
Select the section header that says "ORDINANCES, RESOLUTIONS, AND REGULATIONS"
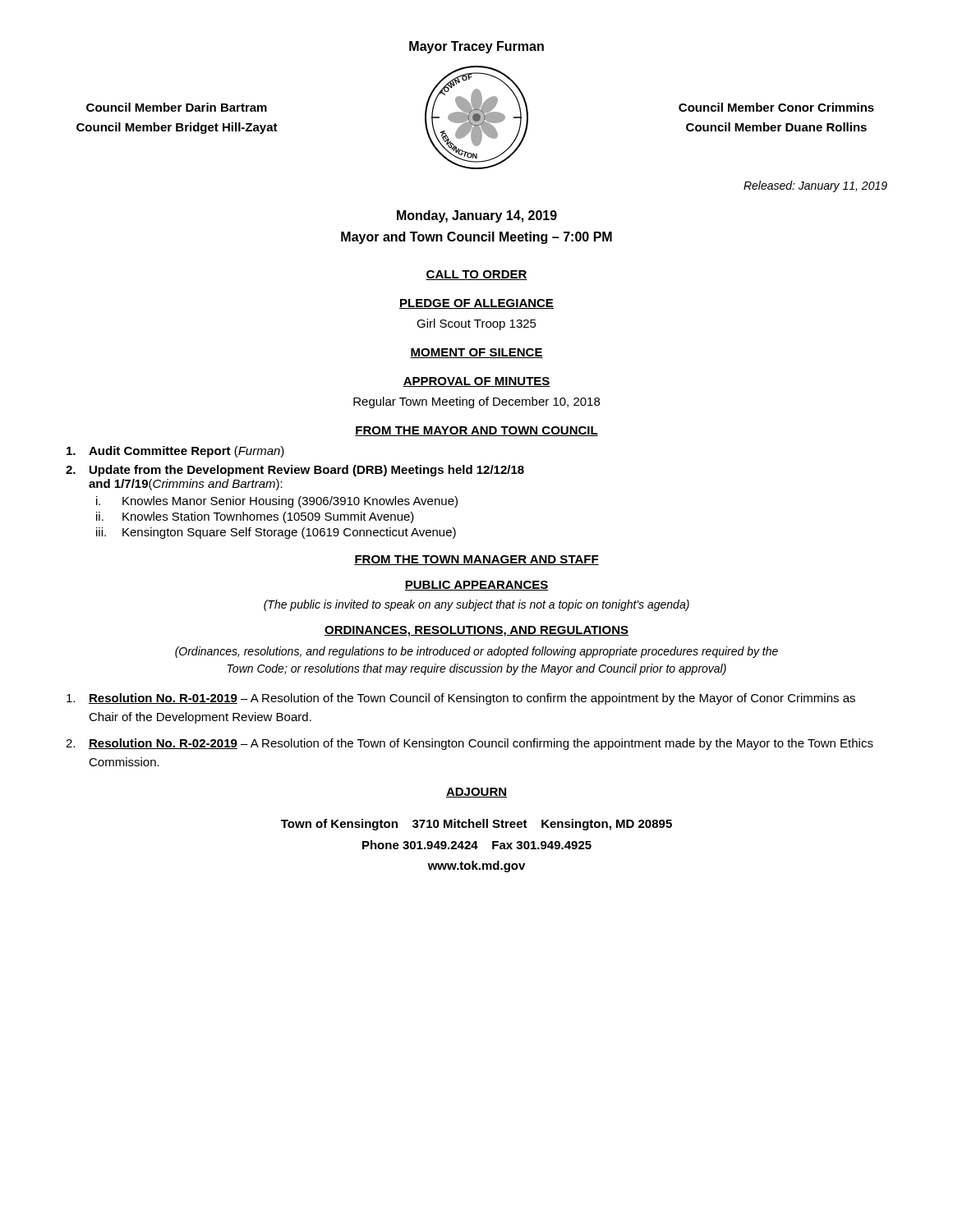[x=476, y=630]
